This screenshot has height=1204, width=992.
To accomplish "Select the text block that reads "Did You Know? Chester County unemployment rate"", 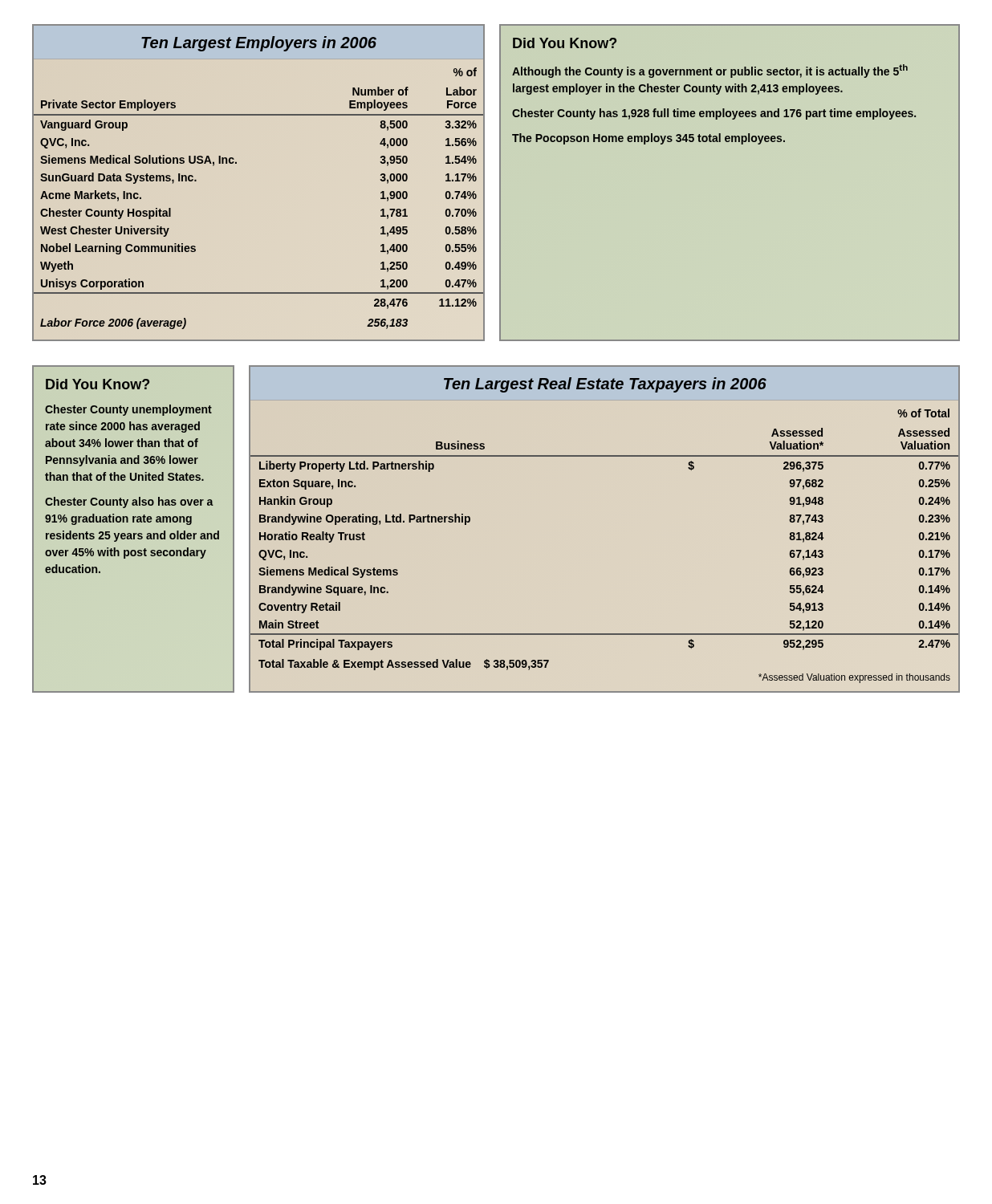I will tap(133, 529).
